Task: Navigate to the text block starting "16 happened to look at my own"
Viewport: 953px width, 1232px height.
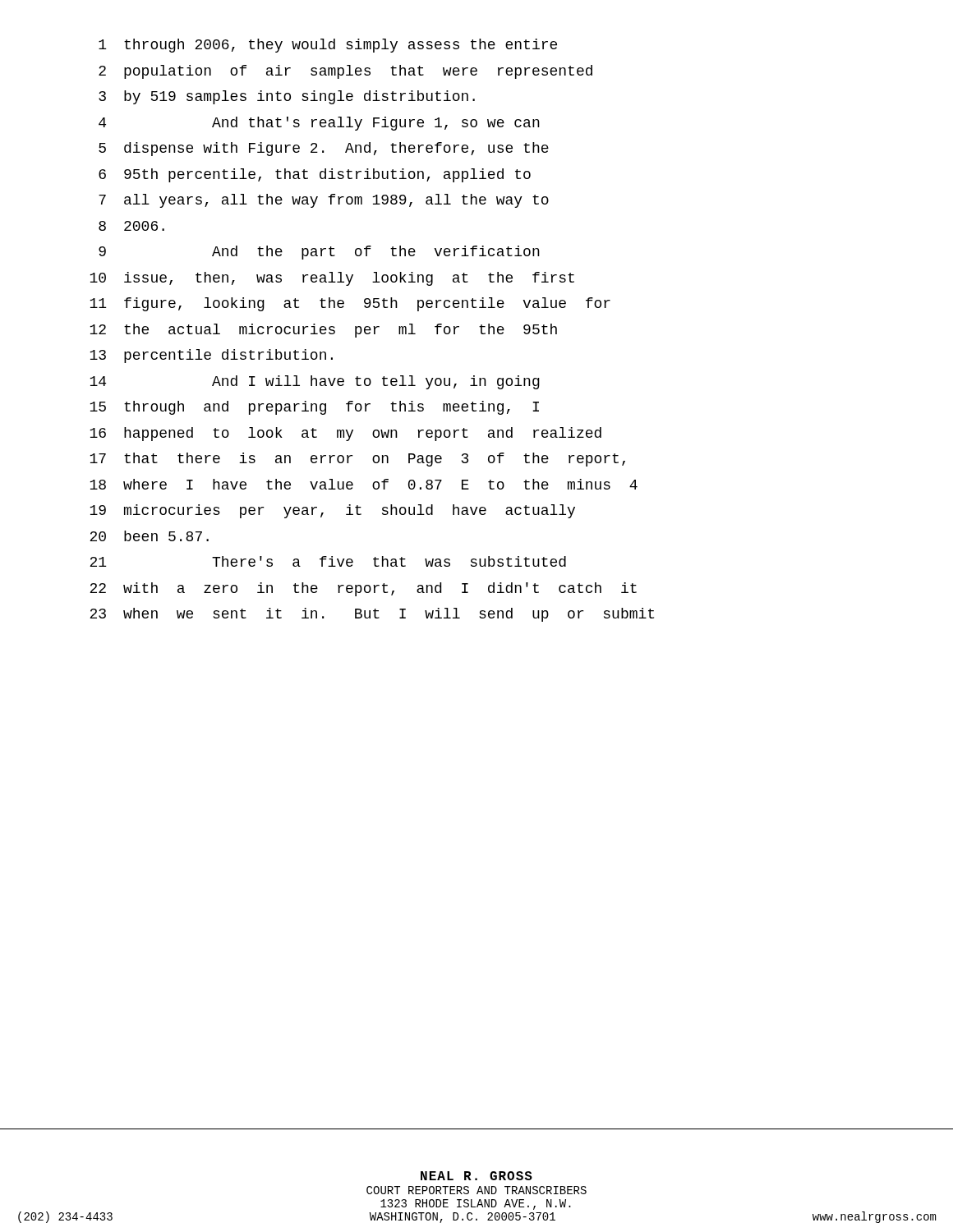Action: click(476, 434)
